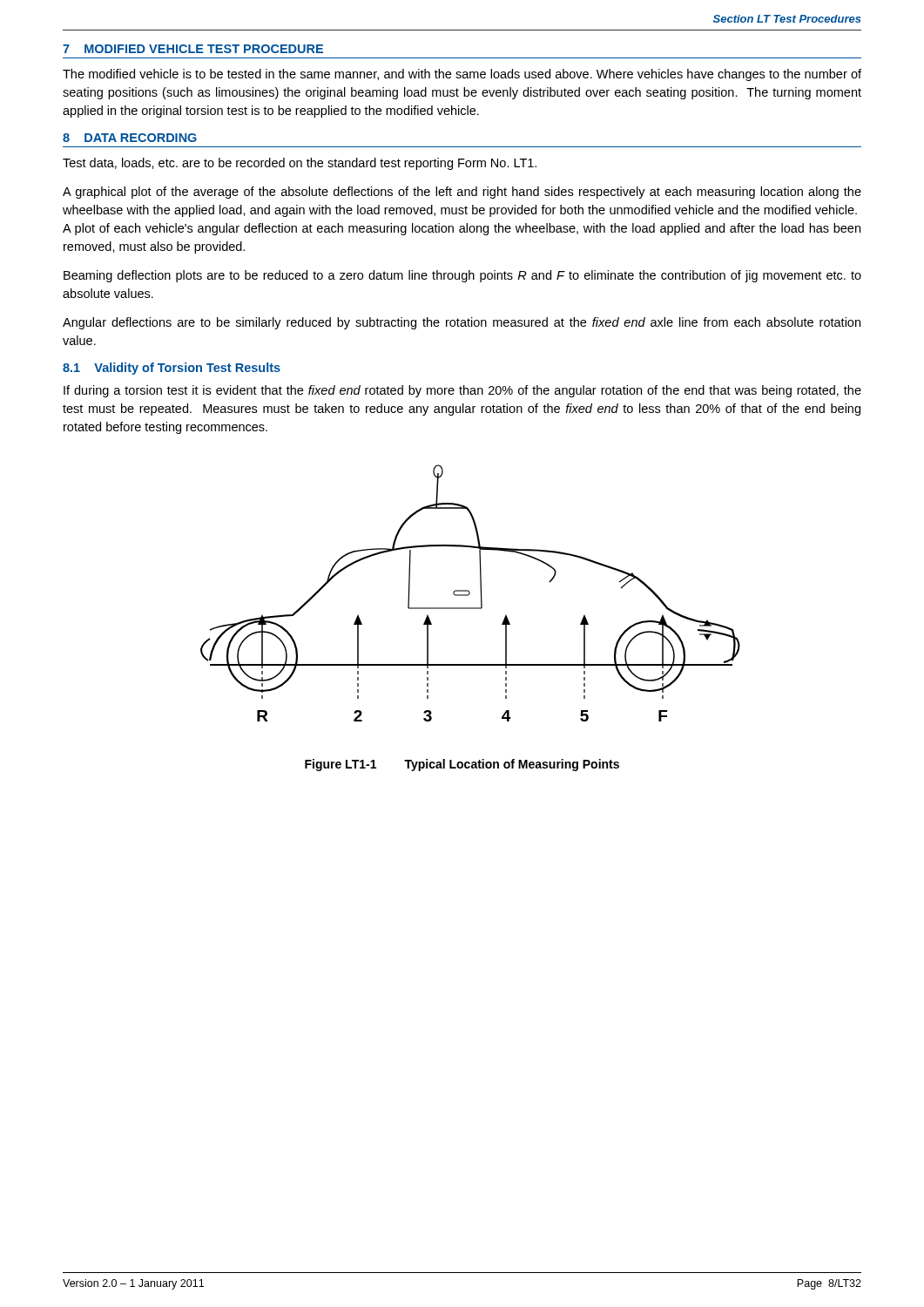Screen dimensions: 1307x924
Task: Click on the text block with the text "The modified vehicle is to be tested"
Action: pos(462,93)
